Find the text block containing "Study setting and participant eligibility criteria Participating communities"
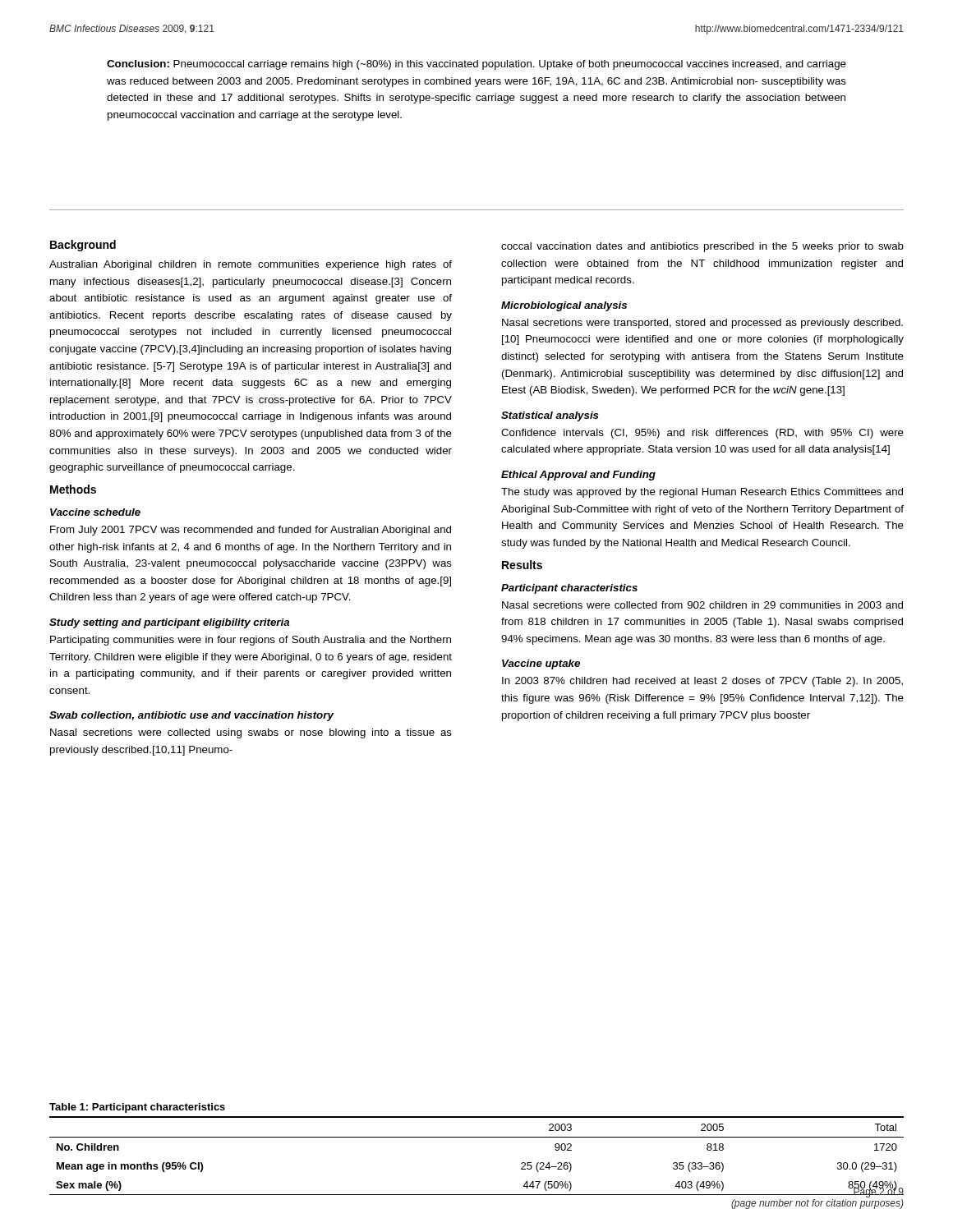 [251, 658]
